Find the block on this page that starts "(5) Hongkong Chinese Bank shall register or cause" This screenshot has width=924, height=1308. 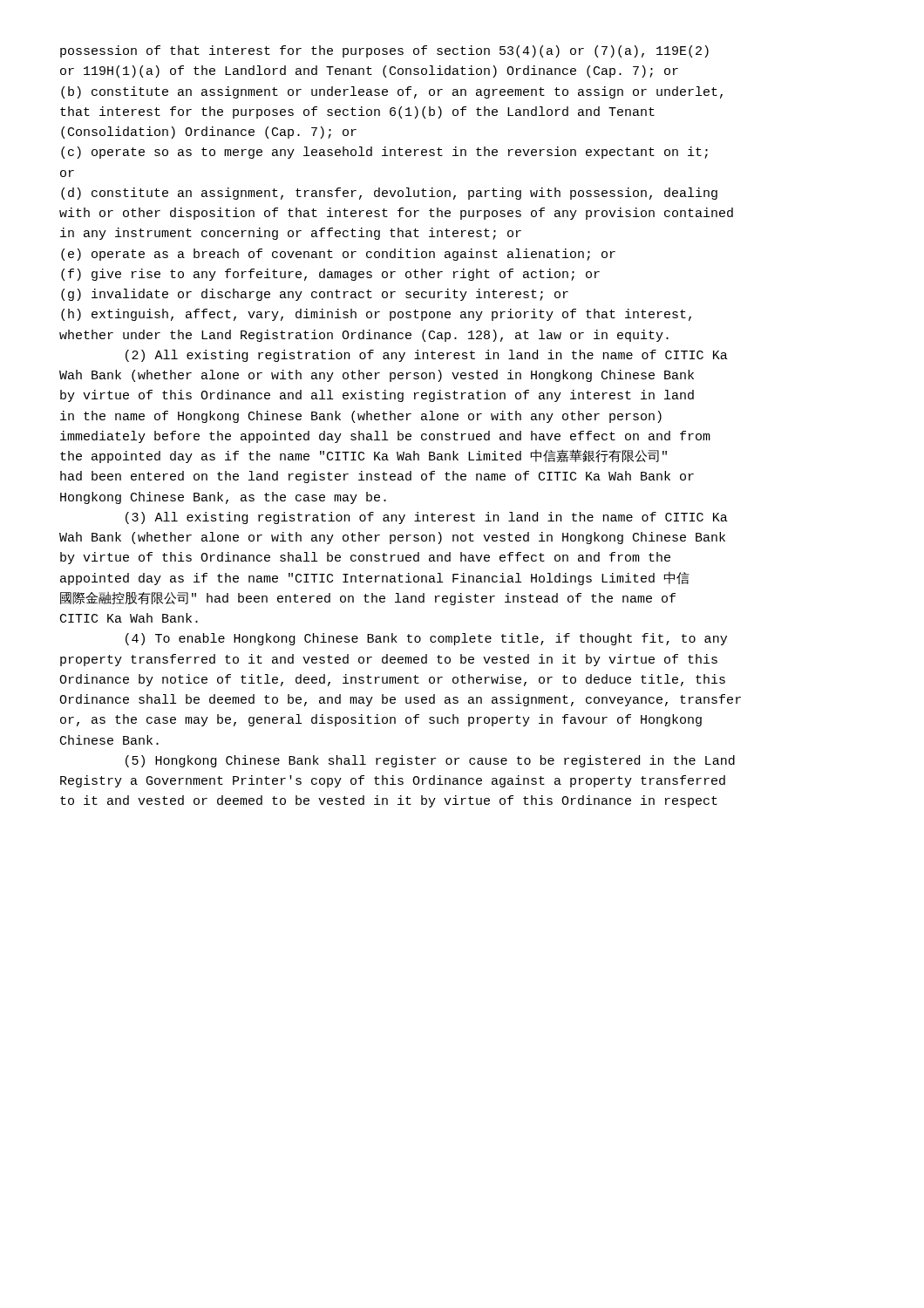tap(397, 782)
